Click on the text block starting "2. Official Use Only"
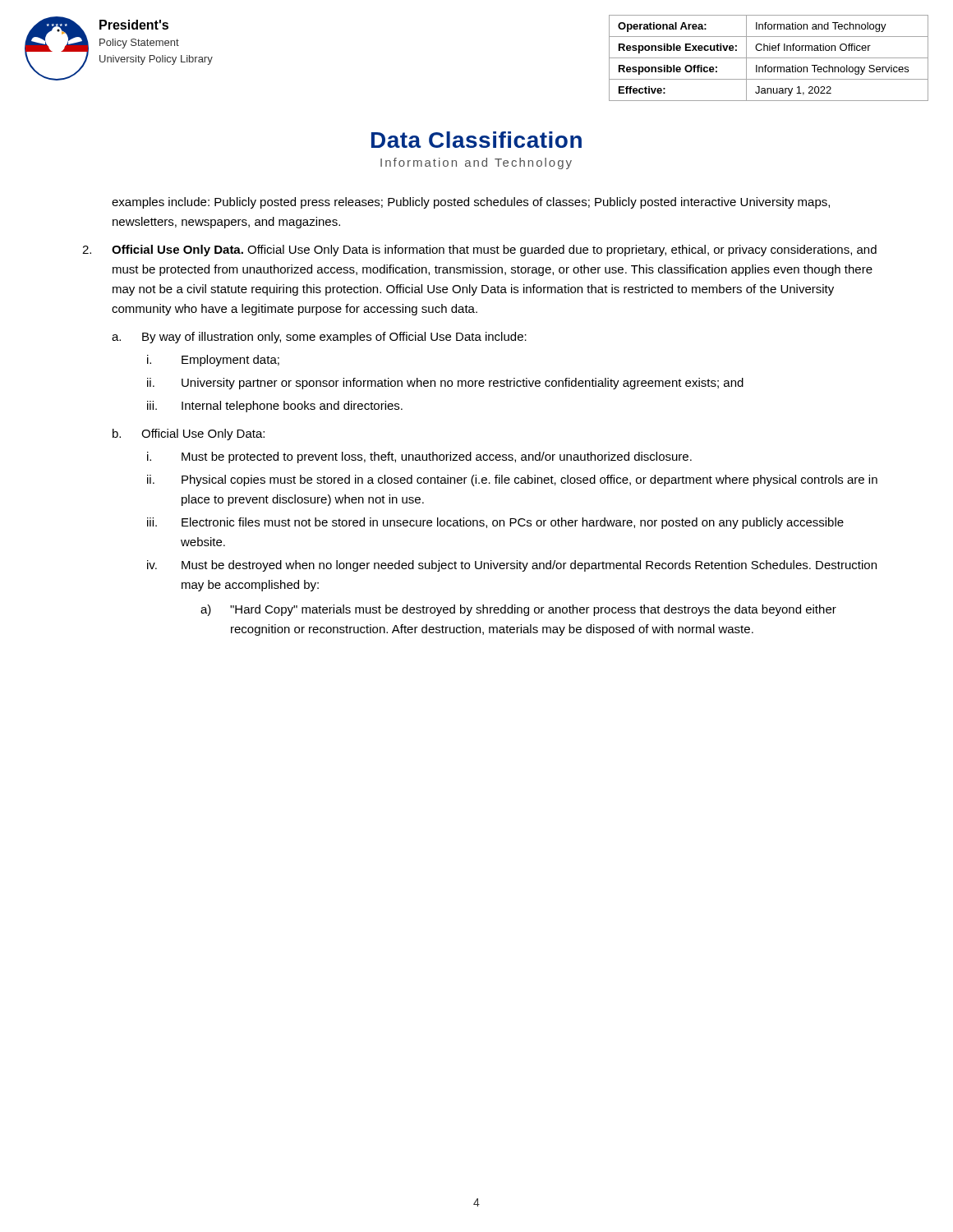Image resolution: width=953 pixels, height=1232 pixels. [485, 279]
